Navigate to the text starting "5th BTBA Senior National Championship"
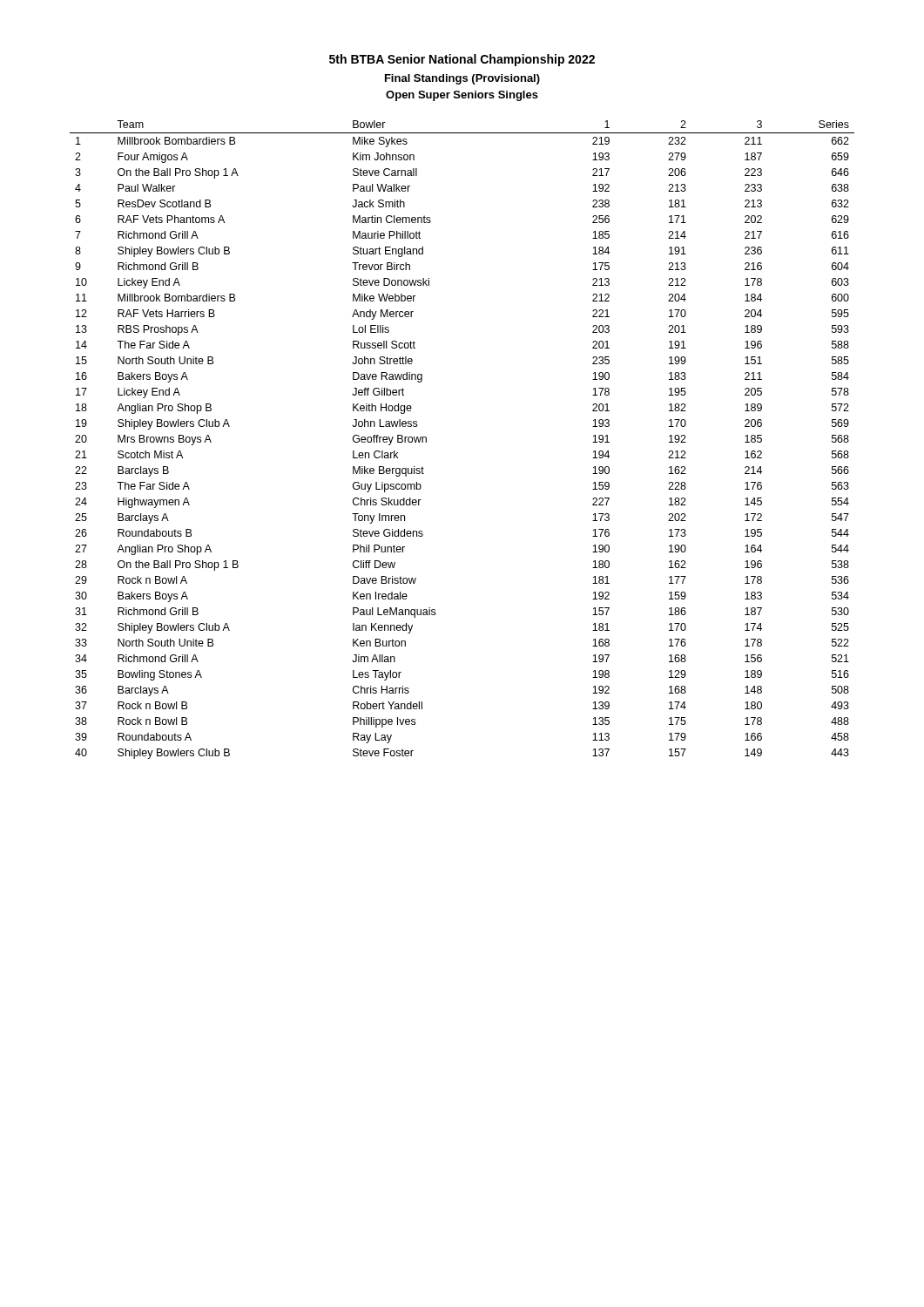This screenshot has height=1307, width=924. point(462,59)
